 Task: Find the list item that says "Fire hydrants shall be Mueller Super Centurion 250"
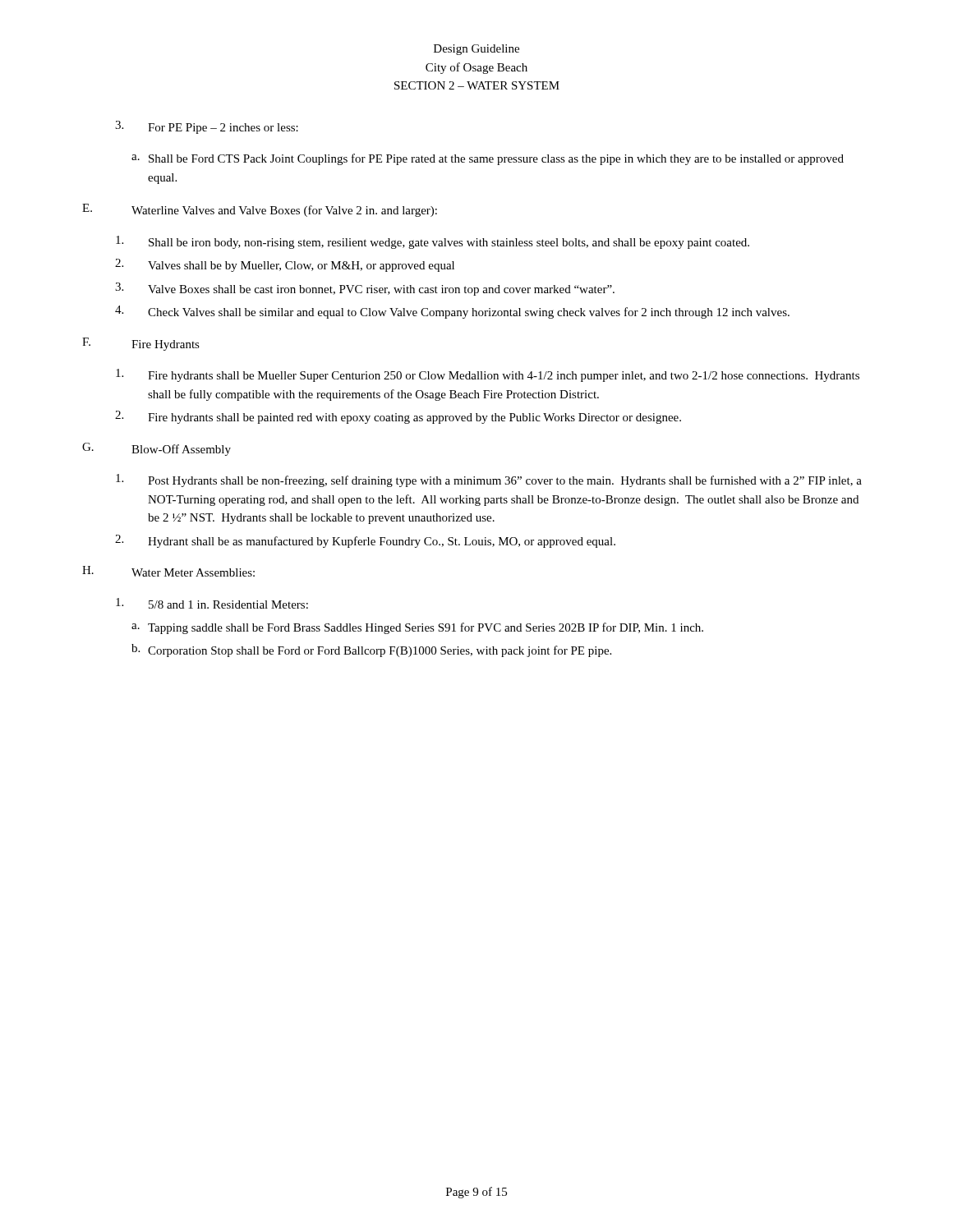tap(476, 385)
